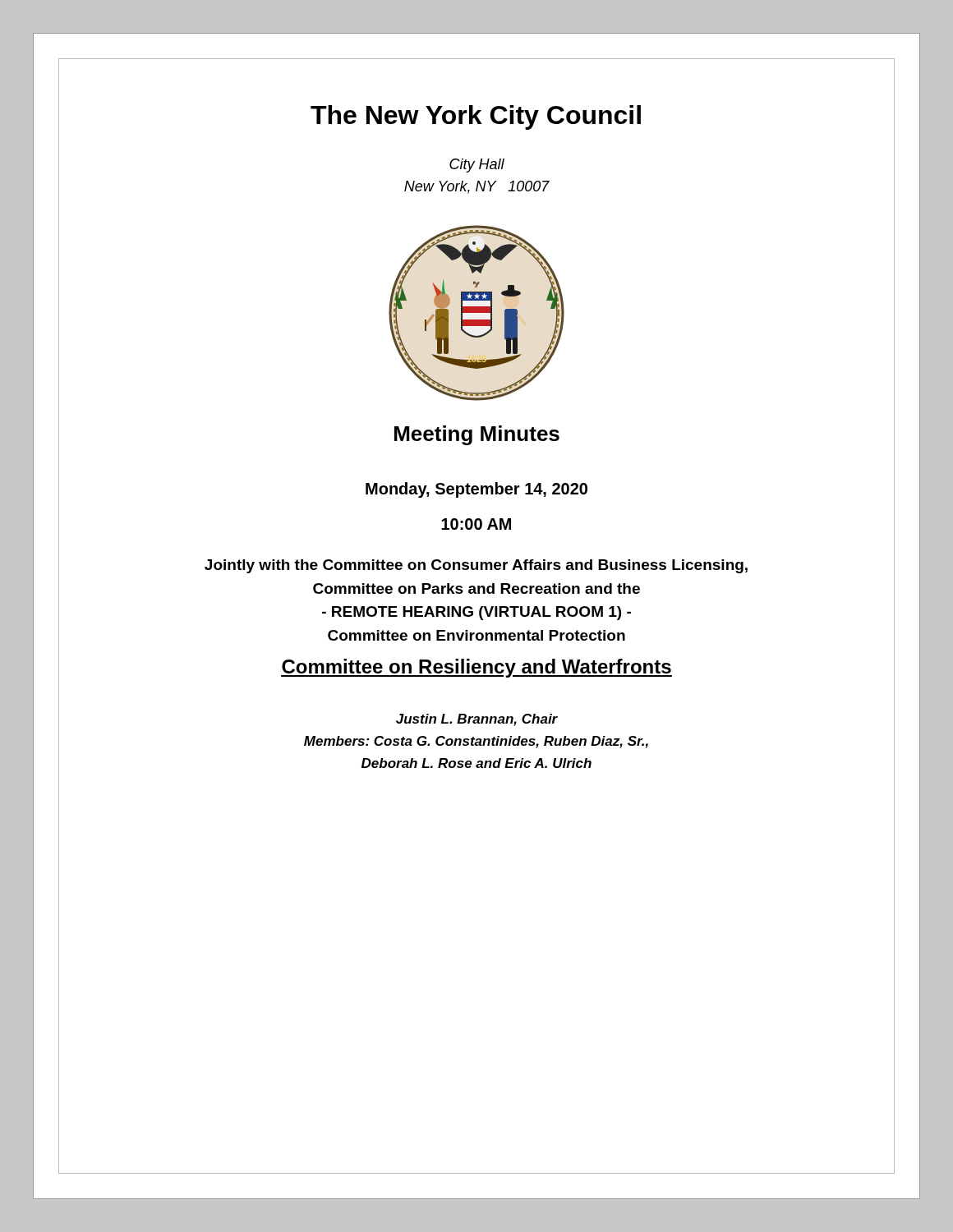Screen dimensions: 1232x953
Task: Point to the text starting "Jointly with the"
Action: point(476,600)
